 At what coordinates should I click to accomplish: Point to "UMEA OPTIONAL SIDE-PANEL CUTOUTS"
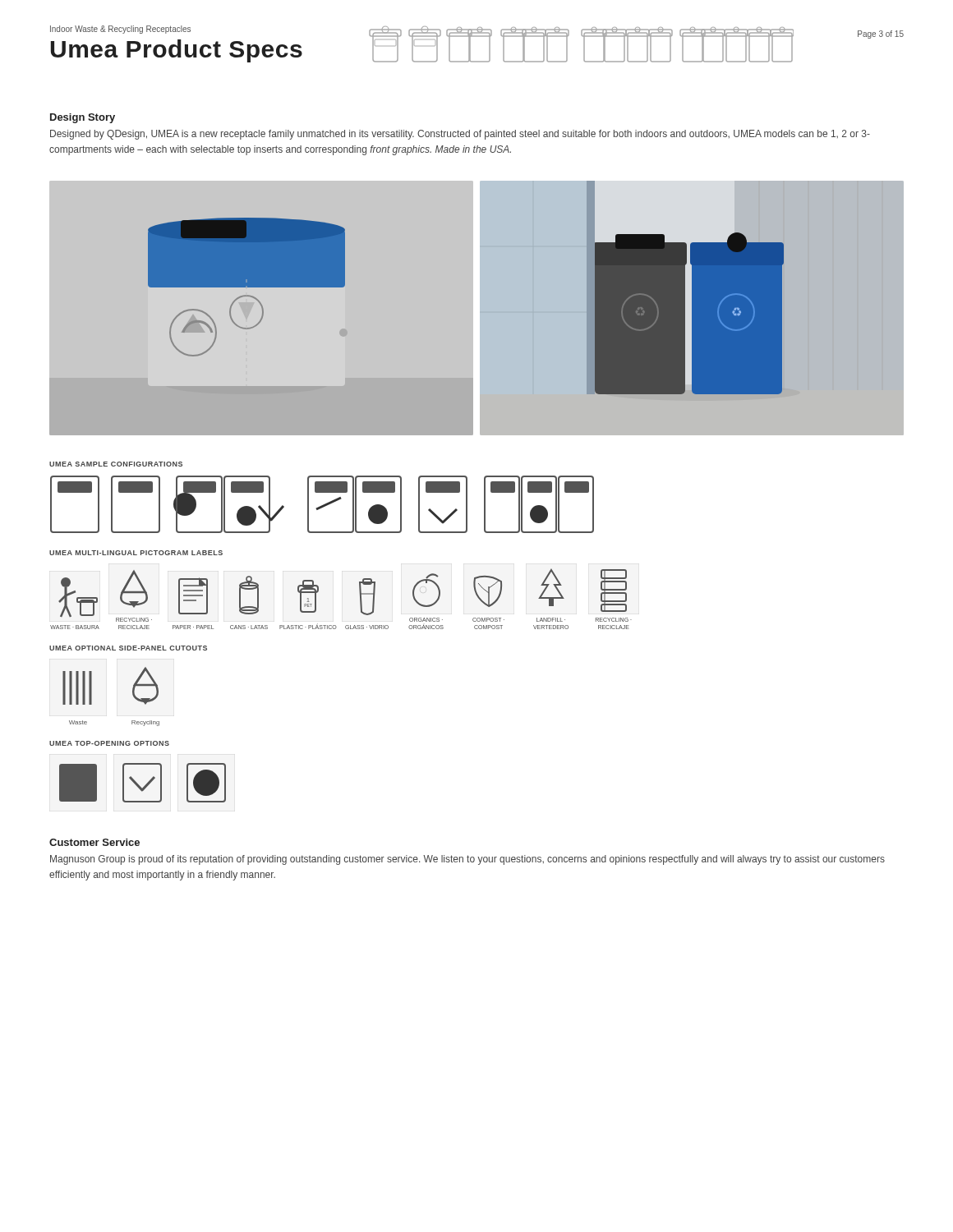(129, 648)
